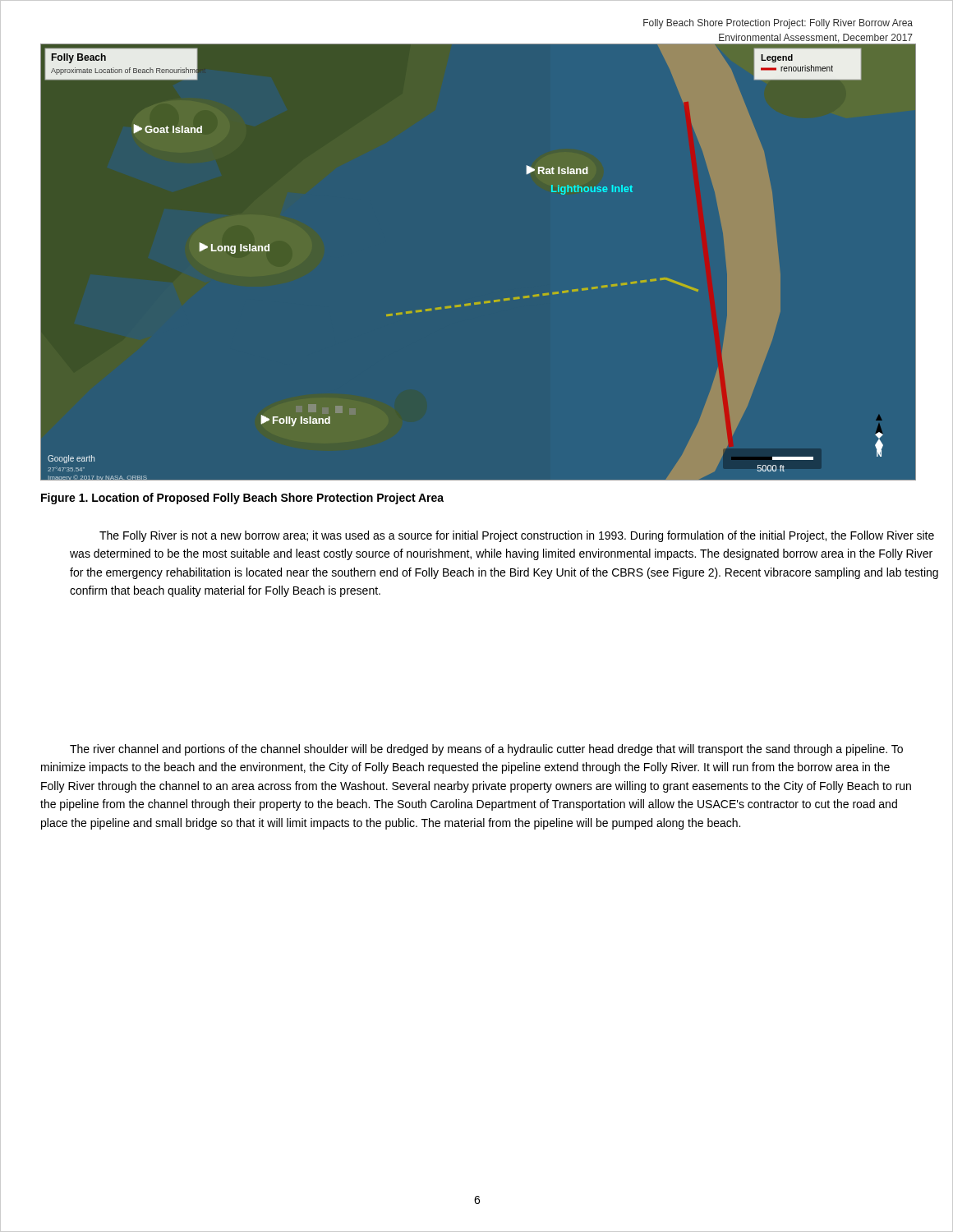Point to the block beginning "The Folly River is not a"
This screenshot has width=953, height=1232.
(x=507, y=563)
